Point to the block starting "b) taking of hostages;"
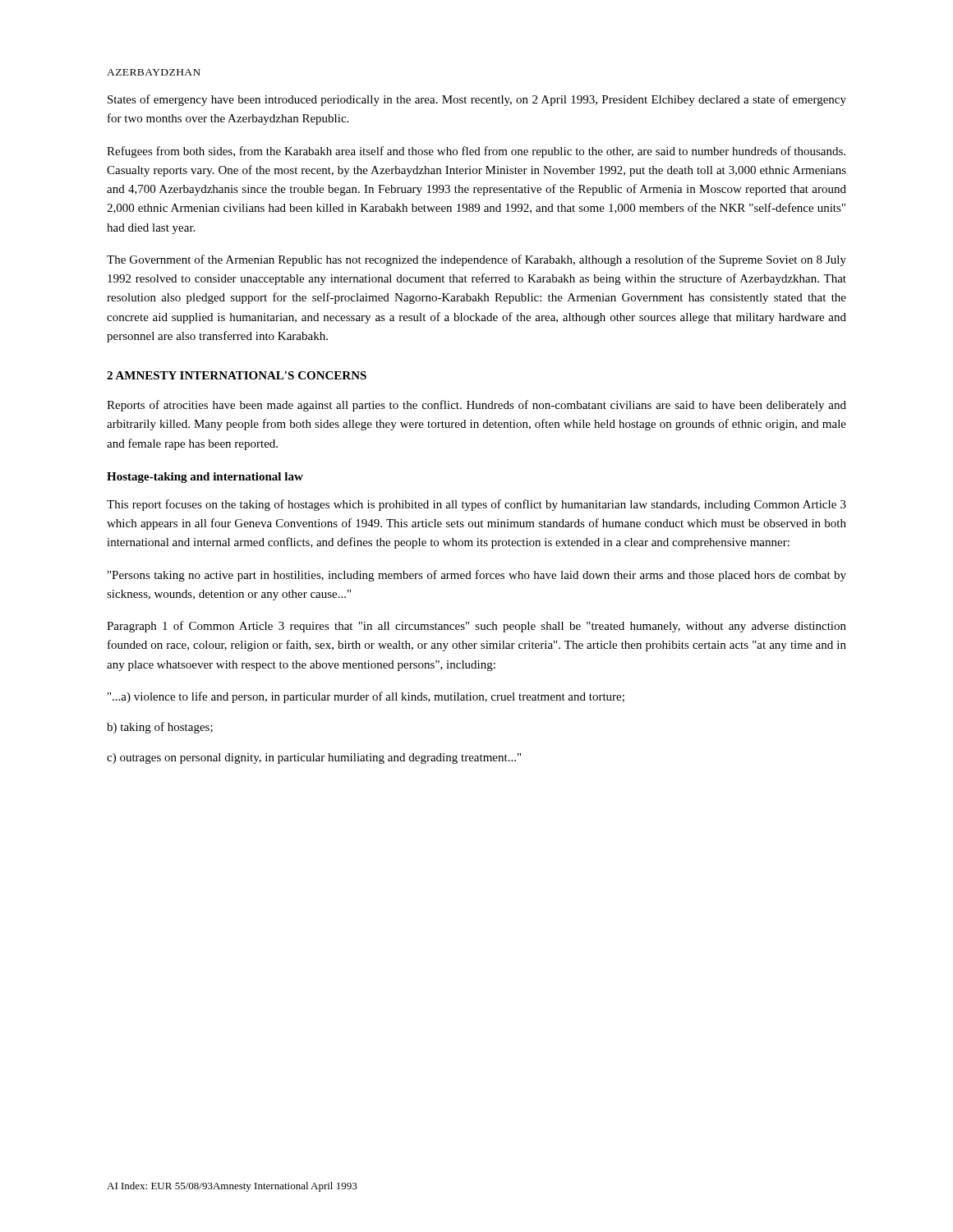Viewport: 953px width, 1232px height. tap(160, 727)
